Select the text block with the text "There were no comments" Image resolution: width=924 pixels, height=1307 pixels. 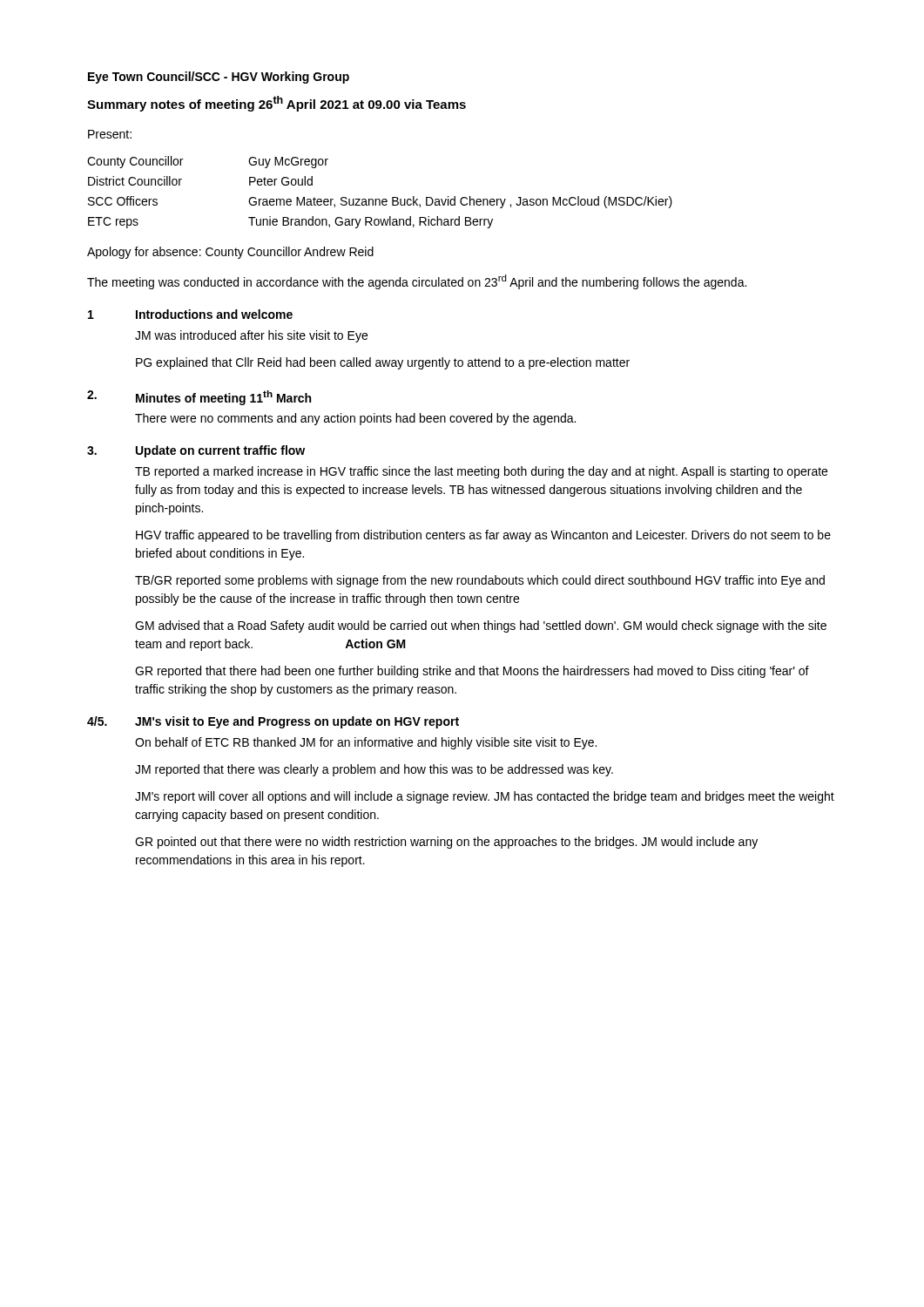pos(356,419)
